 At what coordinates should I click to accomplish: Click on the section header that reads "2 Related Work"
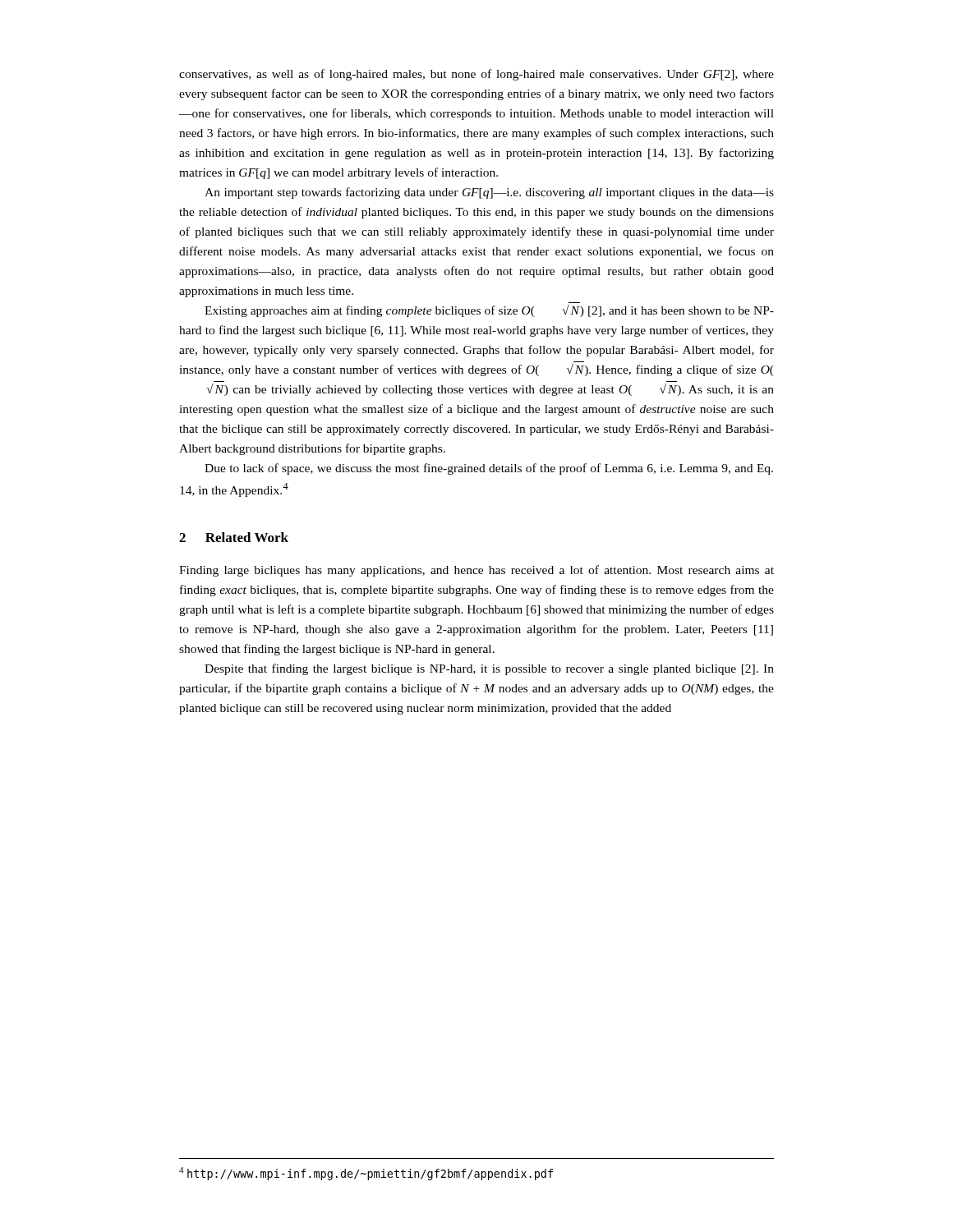pos(234,538)
